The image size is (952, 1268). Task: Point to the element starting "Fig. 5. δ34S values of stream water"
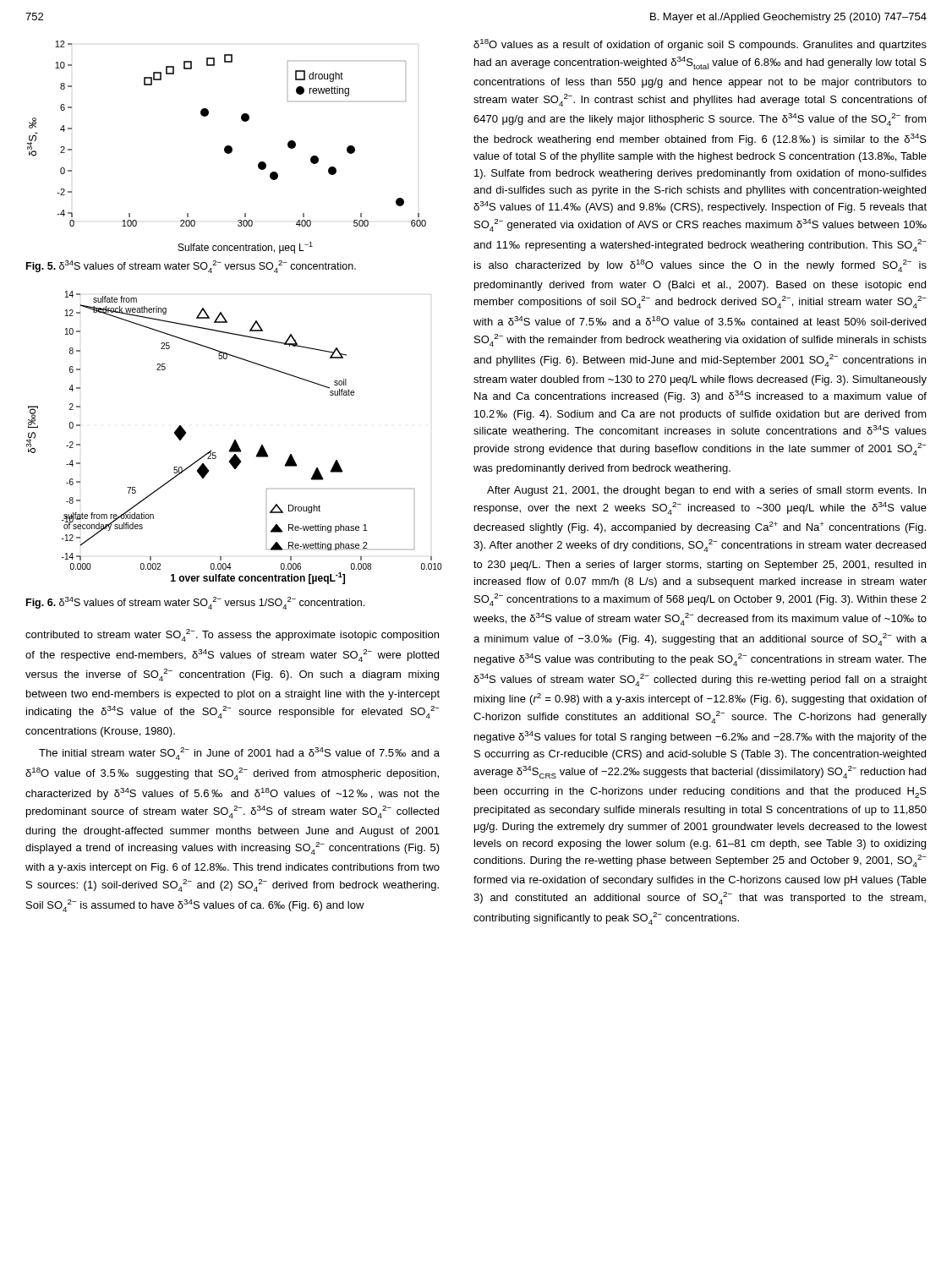pos(191,267)
